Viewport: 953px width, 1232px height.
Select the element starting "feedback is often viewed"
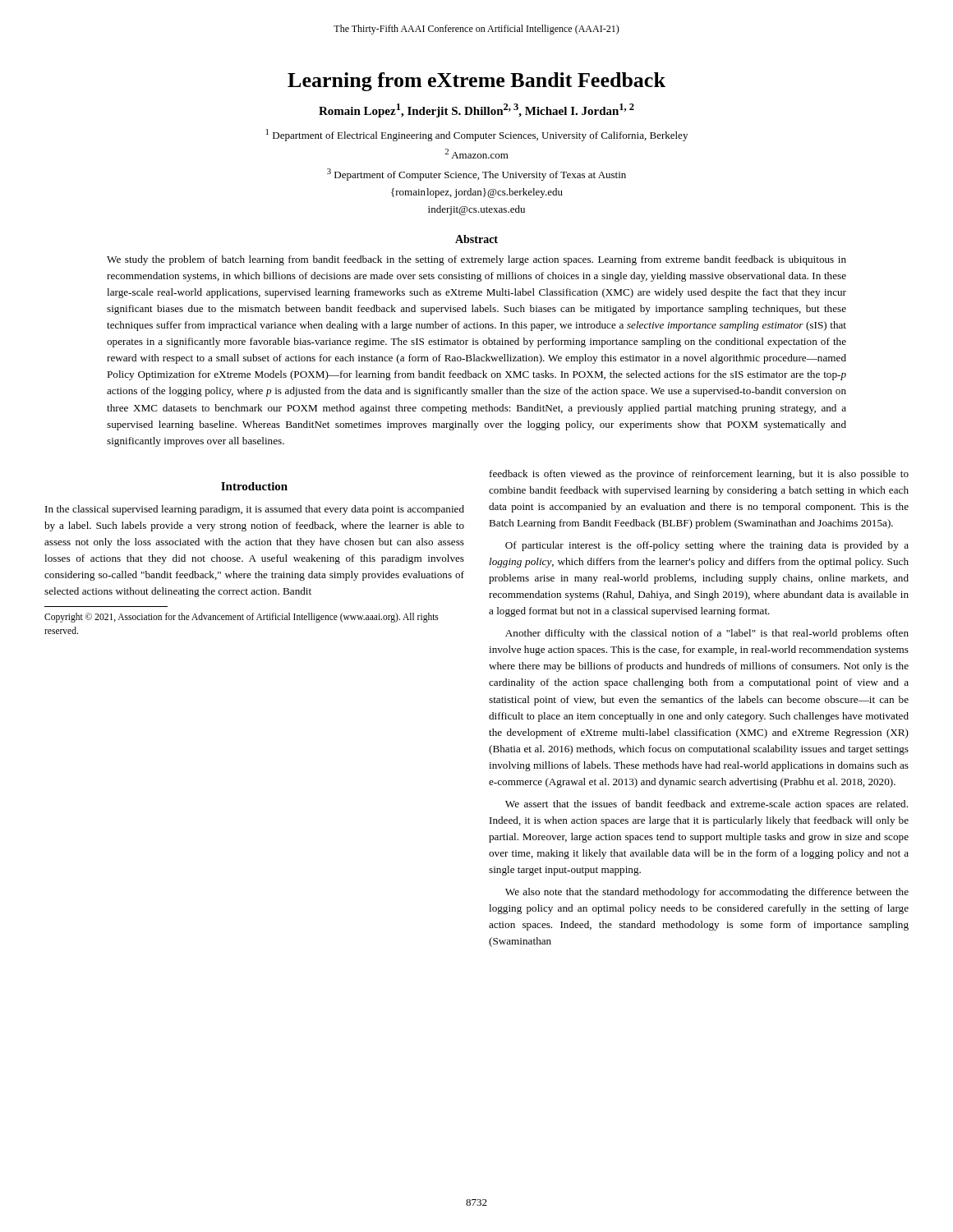click(699, 708)
